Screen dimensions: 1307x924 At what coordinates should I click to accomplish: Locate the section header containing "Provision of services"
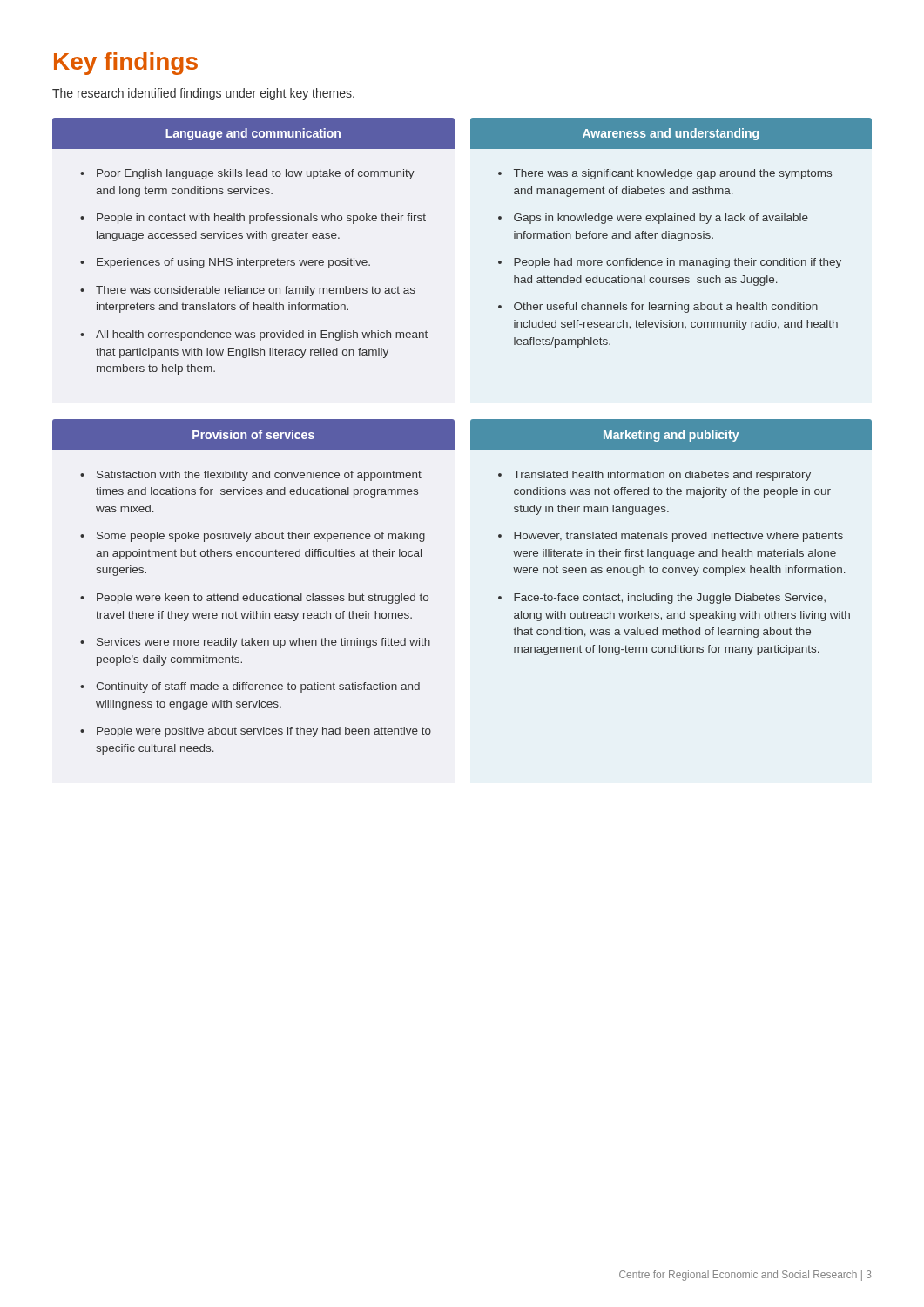[253, 435]
